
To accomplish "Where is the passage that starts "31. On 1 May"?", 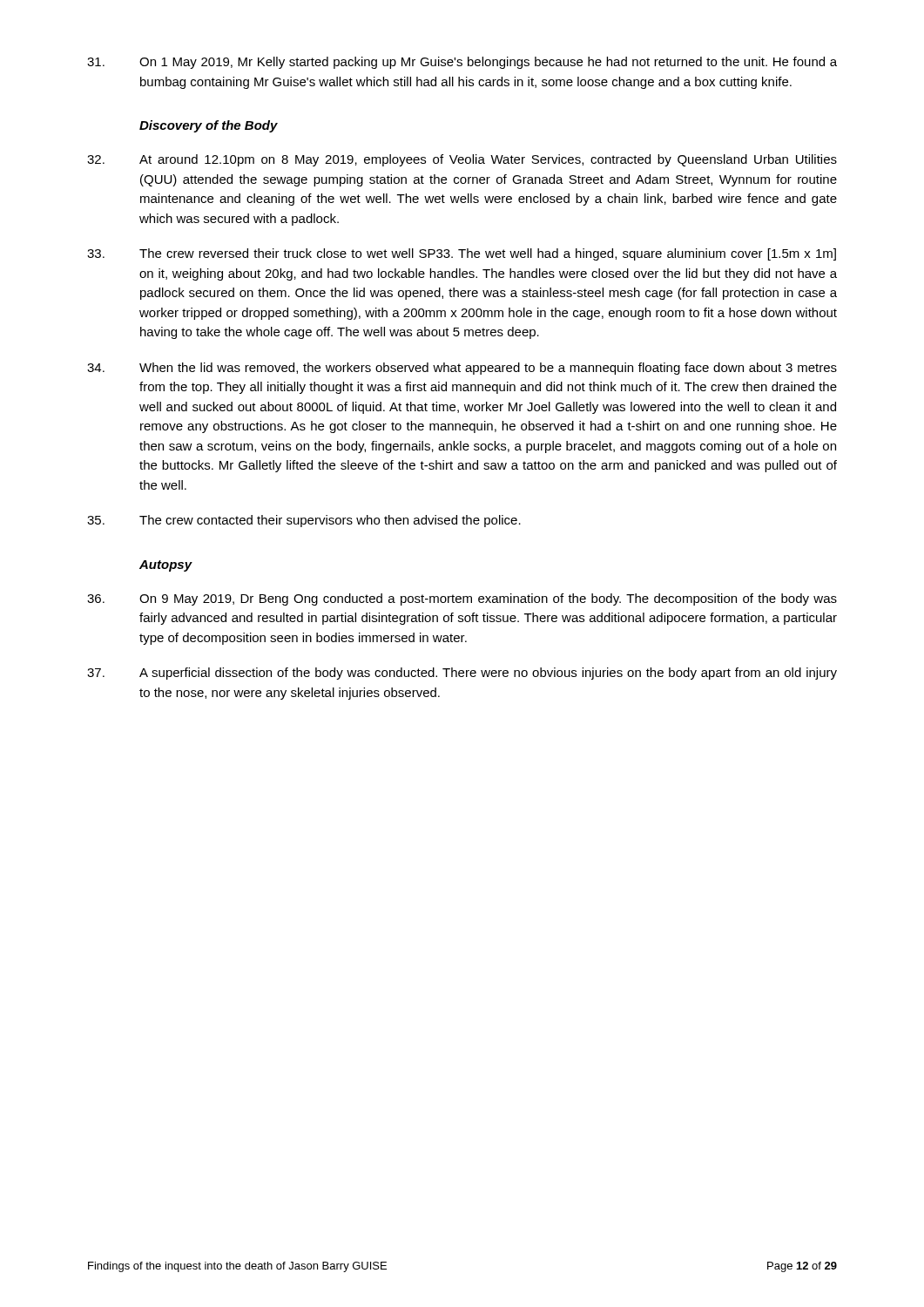I will (x=462, y=72).
